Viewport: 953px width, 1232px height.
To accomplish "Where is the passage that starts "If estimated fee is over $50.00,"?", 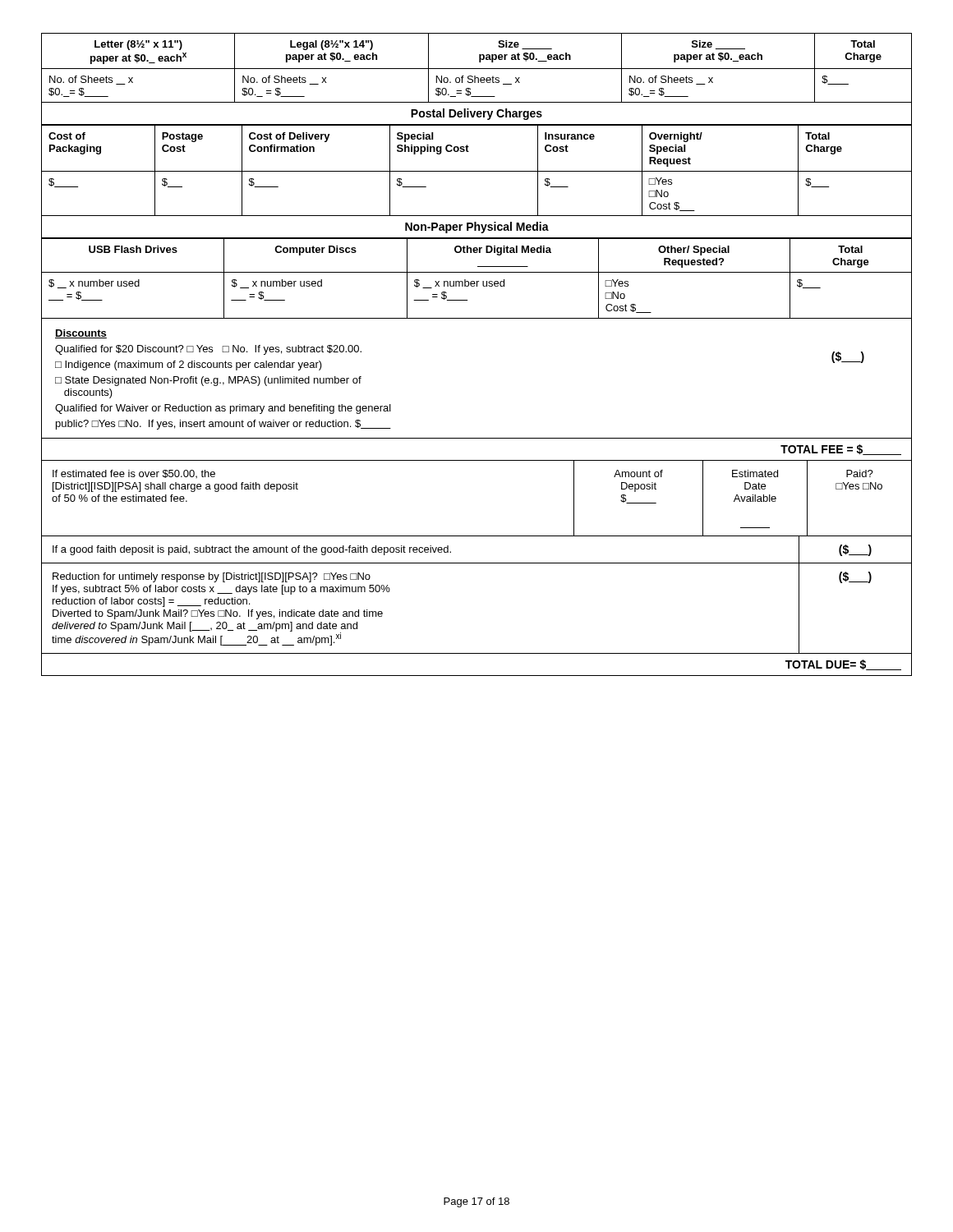I will click(476, 498).
